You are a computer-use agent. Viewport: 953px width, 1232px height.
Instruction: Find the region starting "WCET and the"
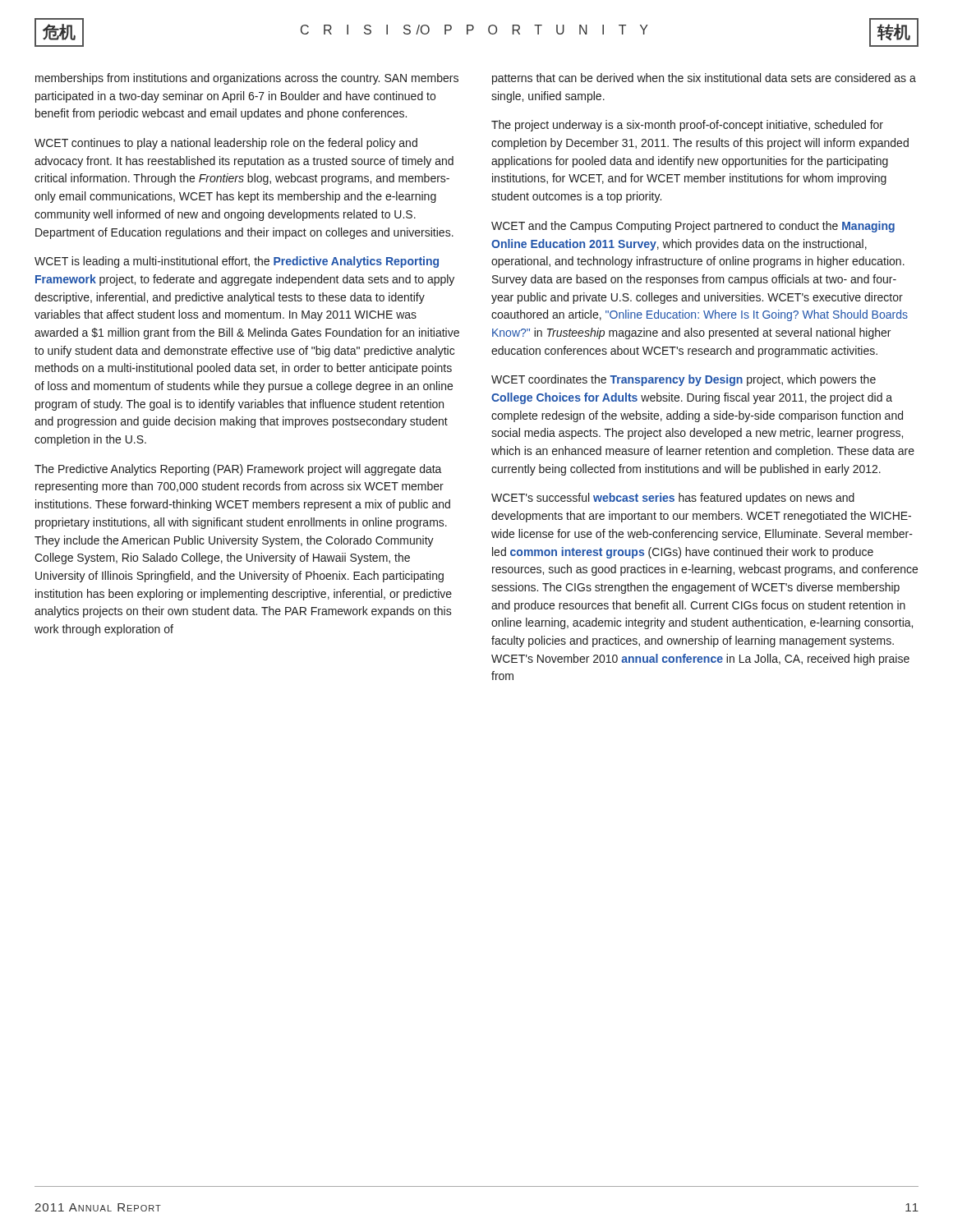[x=705, y=289]
